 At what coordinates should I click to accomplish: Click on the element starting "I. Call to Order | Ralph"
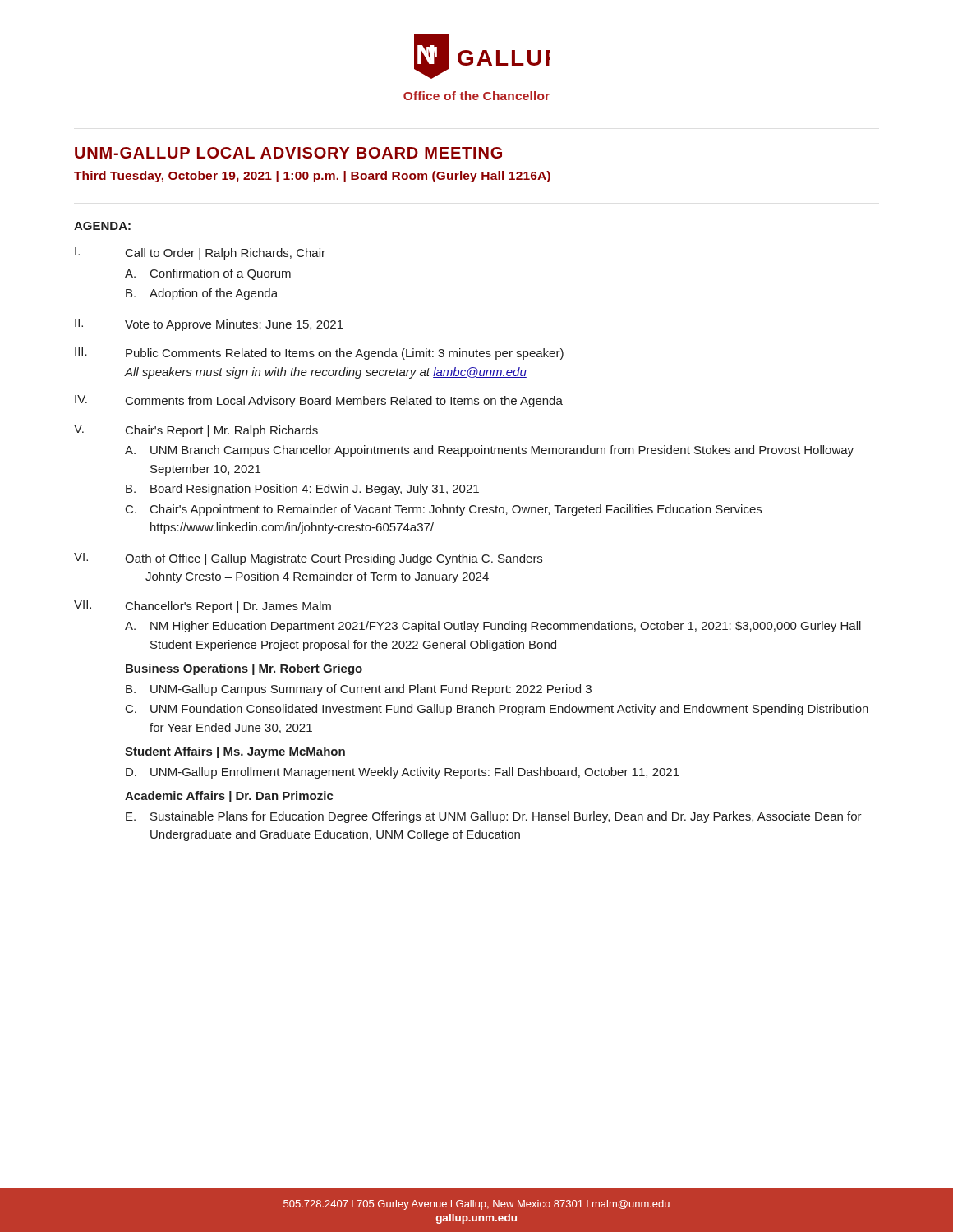200,253
